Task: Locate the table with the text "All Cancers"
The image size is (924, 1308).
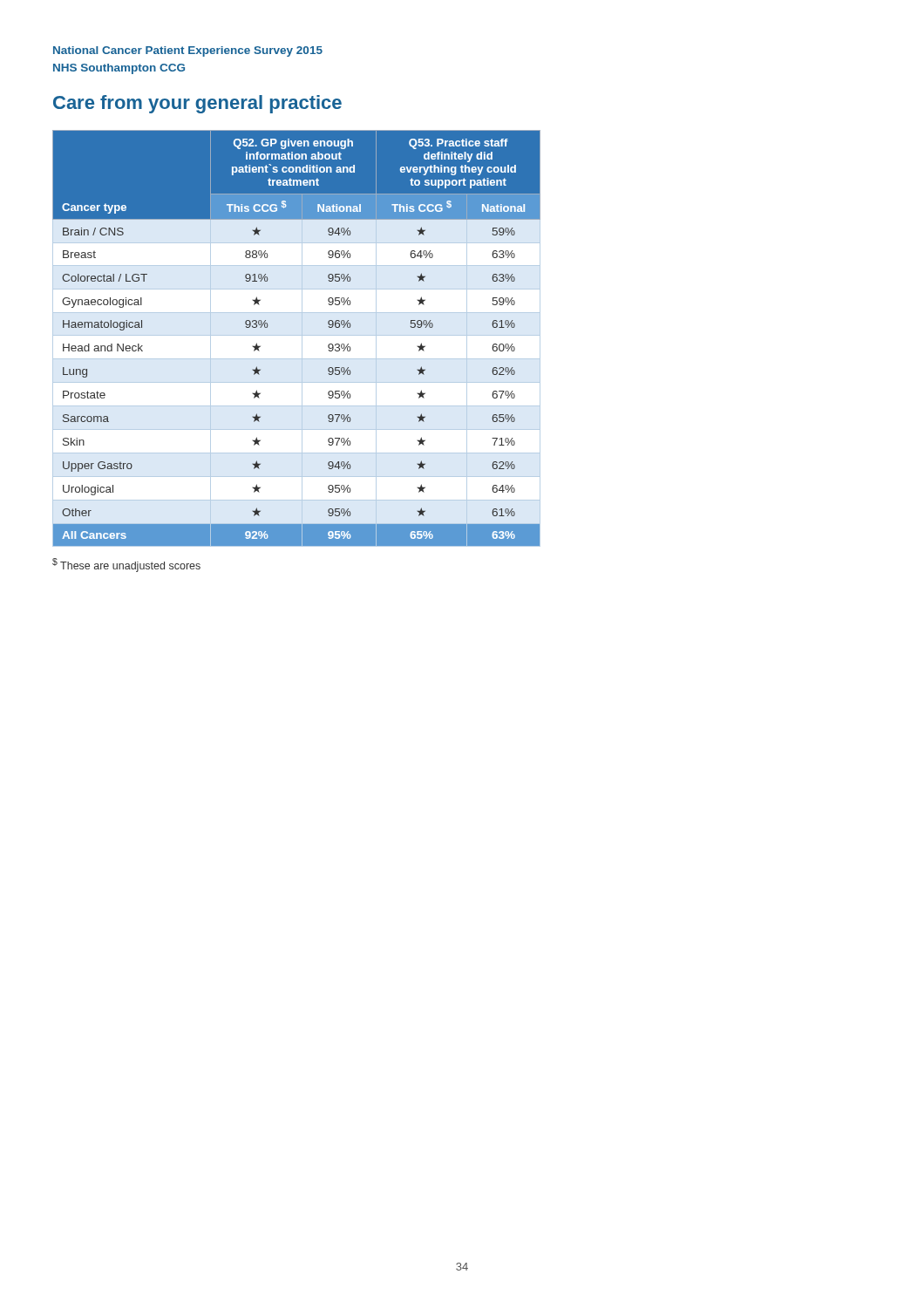Action: [x=462, y=339]
